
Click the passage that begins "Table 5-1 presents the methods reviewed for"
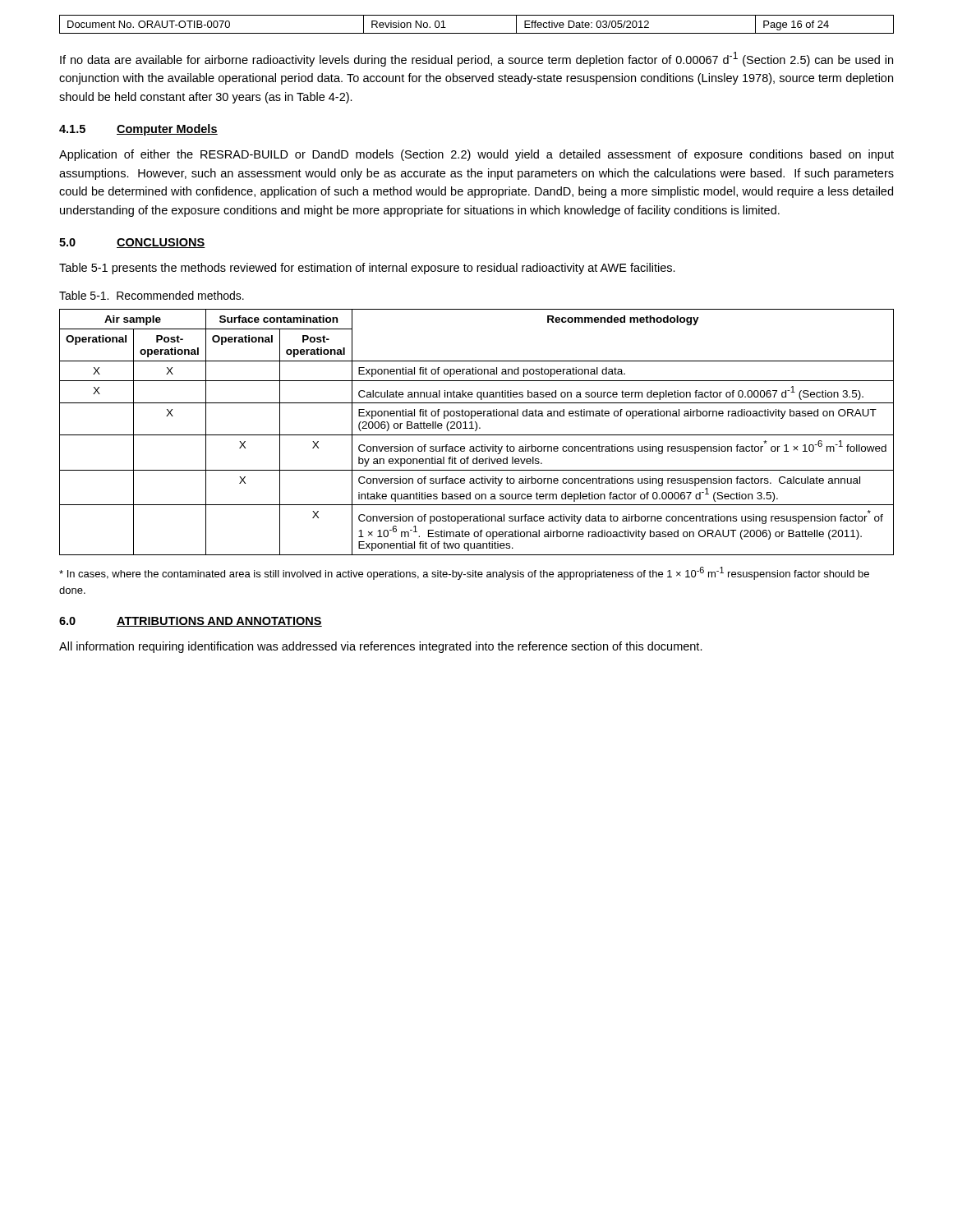367,268
